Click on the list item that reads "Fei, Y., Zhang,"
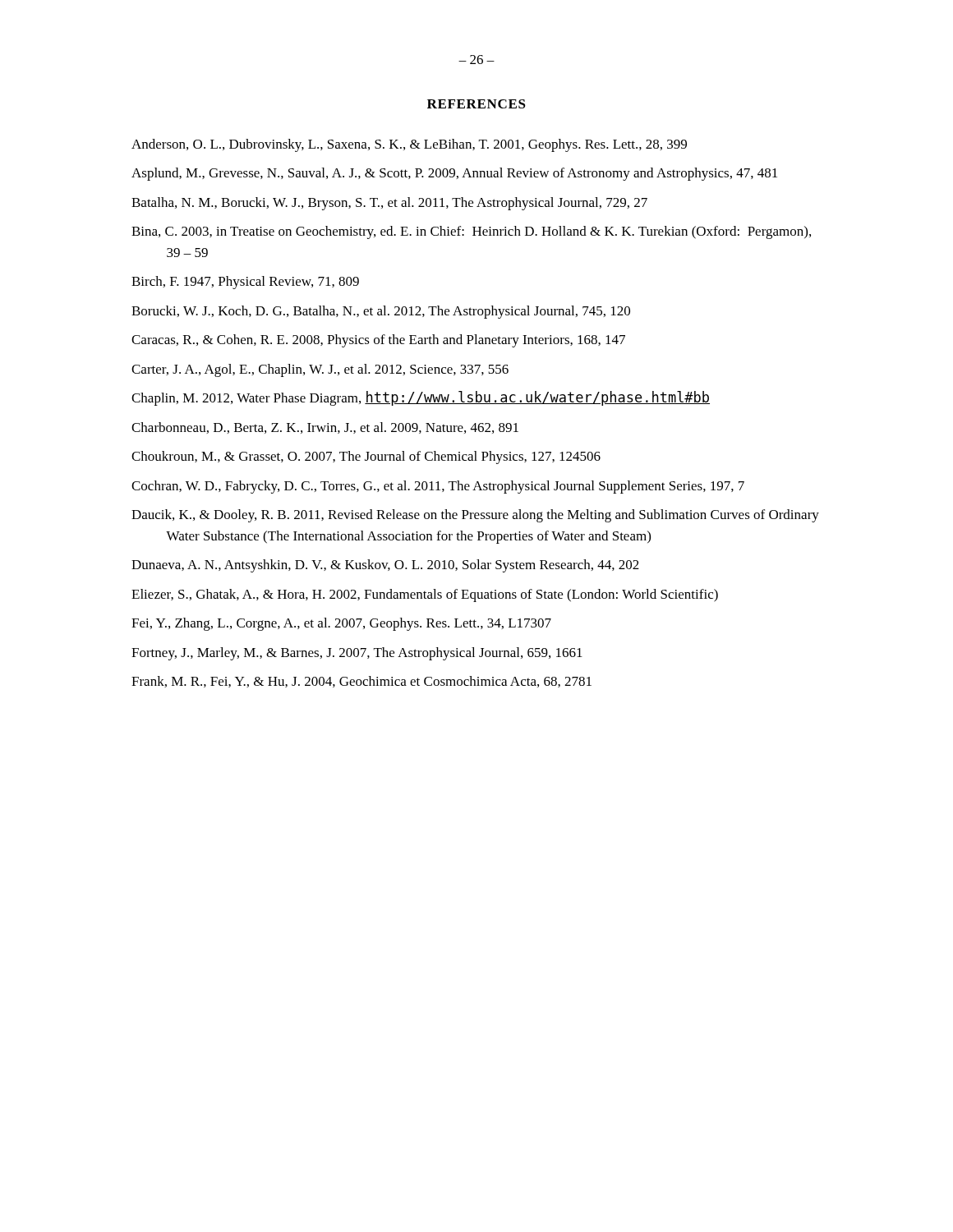Viewport: 953px width, 1232px height. (341, 623)
